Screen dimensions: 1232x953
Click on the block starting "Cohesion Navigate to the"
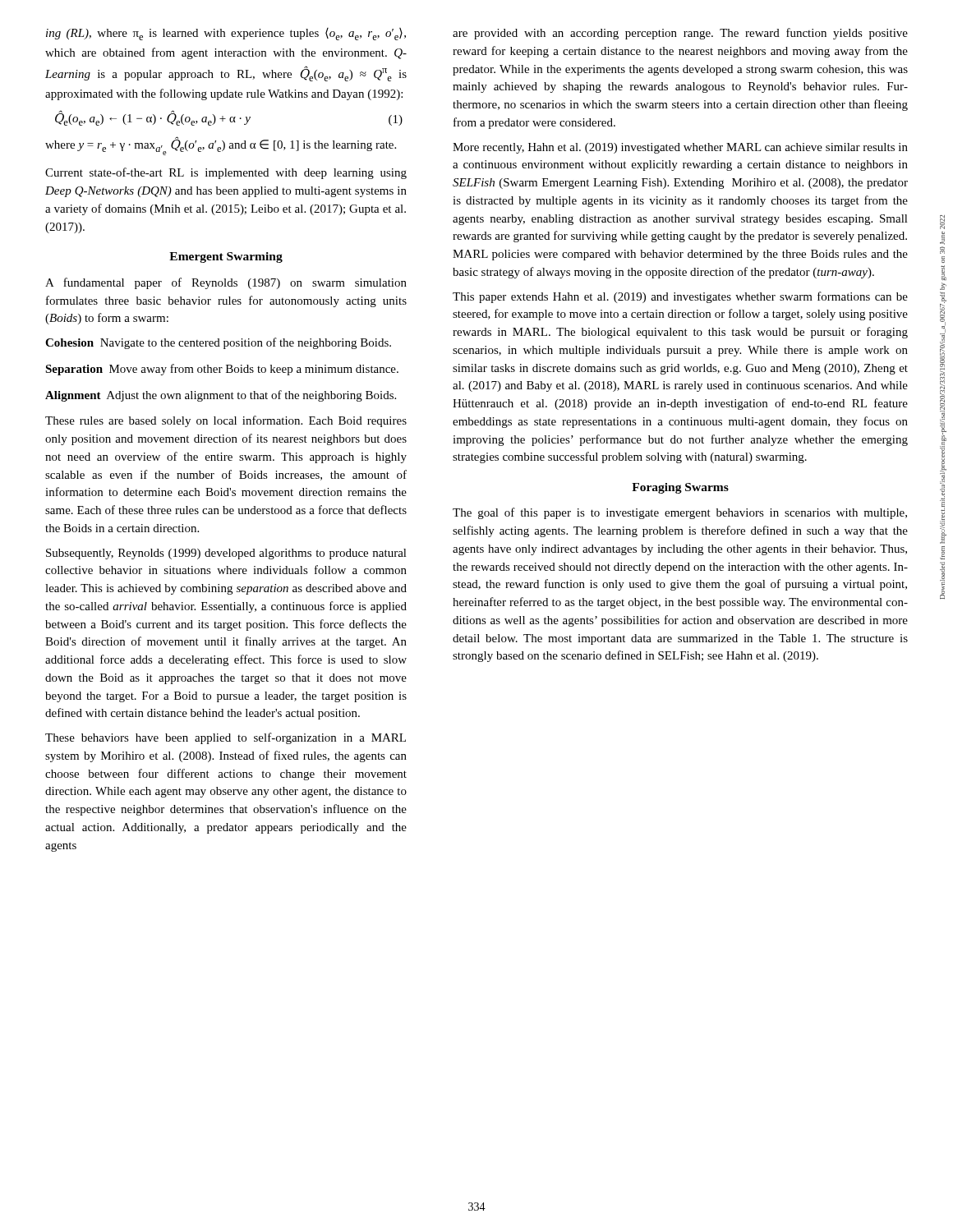(x=226, y=343)
